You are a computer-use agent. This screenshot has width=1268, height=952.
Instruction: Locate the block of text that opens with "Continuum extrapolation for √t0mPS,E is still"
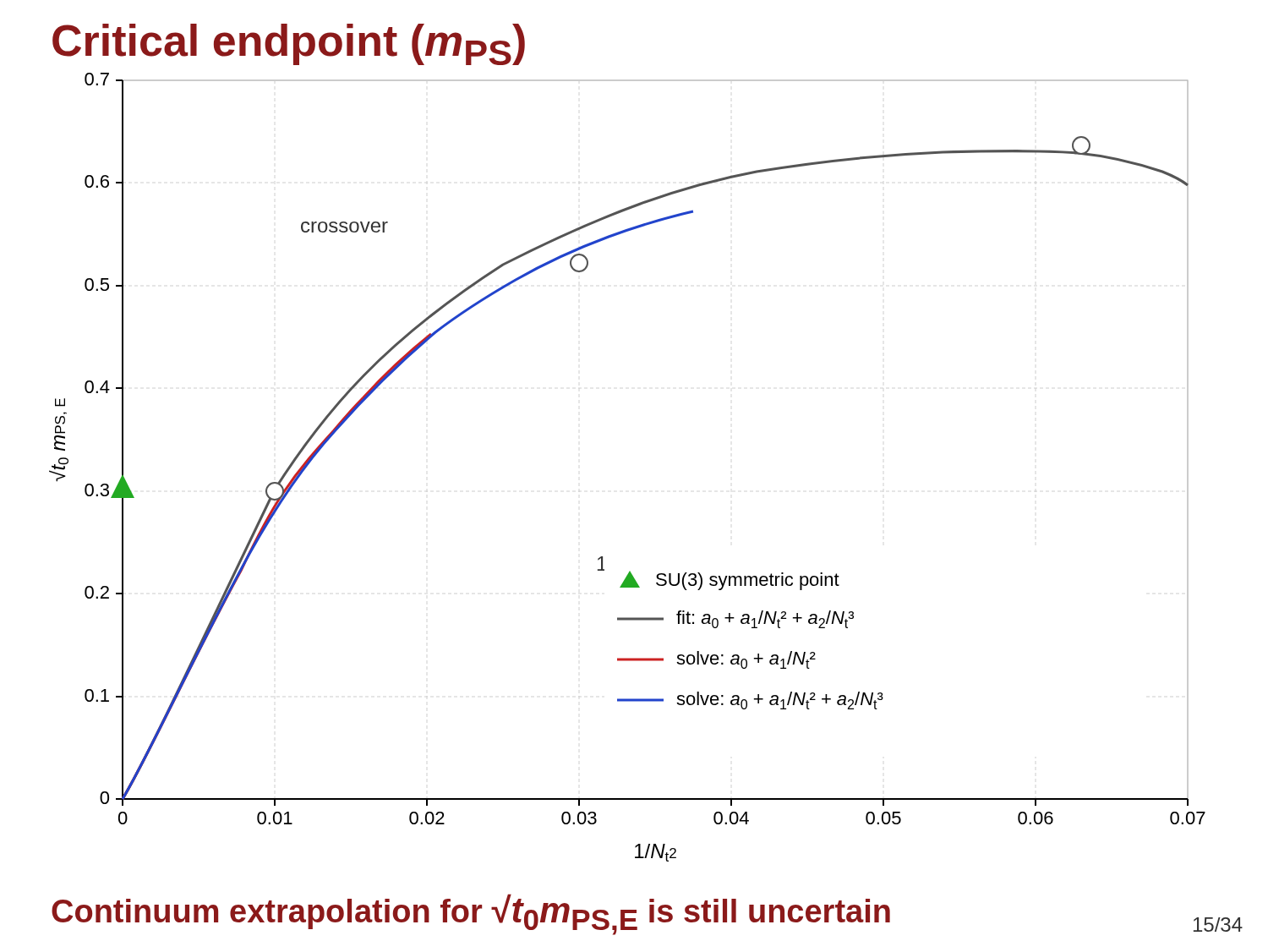point(471,913)
